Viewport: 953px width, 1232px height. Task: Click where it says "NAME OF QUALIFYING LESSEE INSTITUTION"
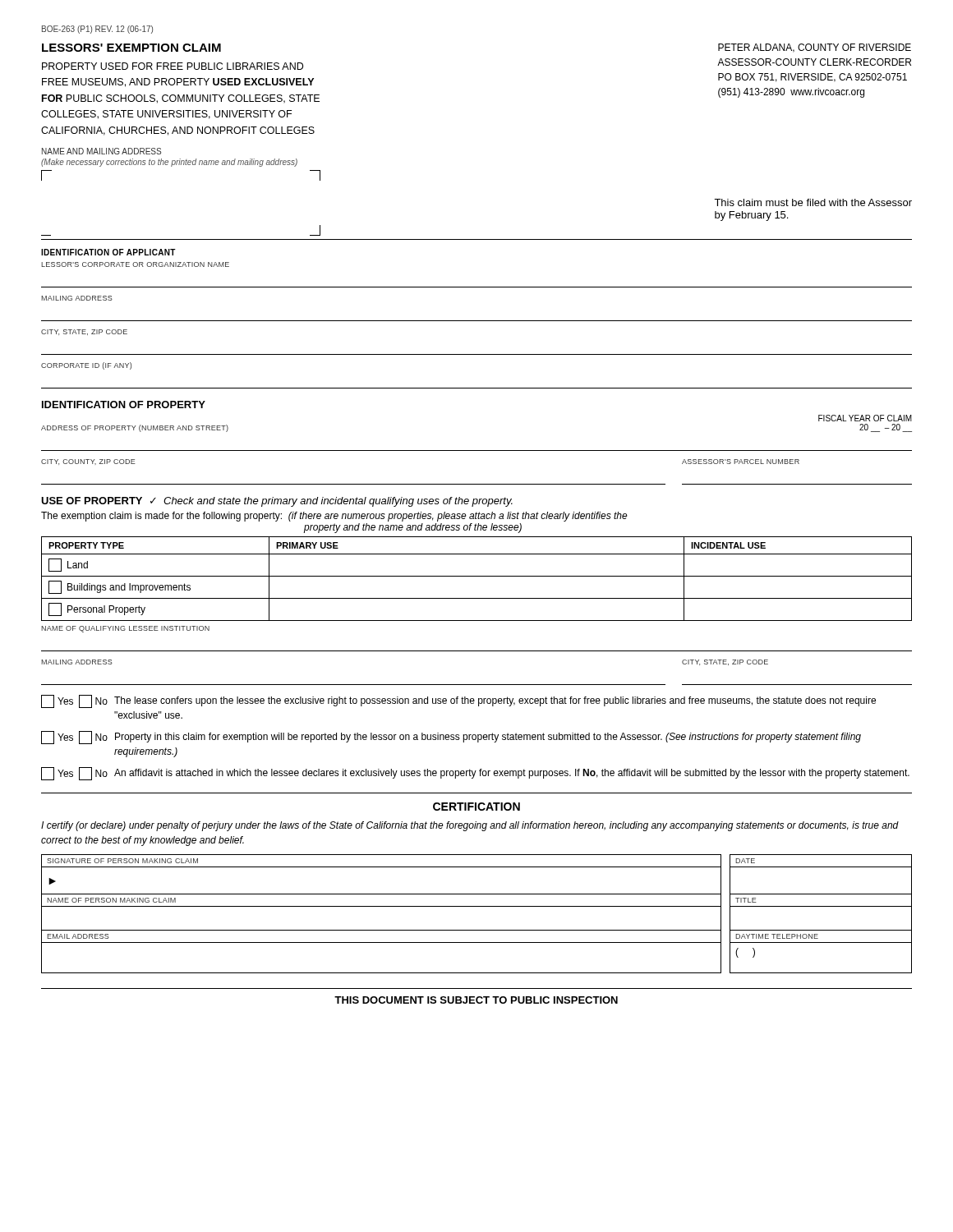coord(126,628)
